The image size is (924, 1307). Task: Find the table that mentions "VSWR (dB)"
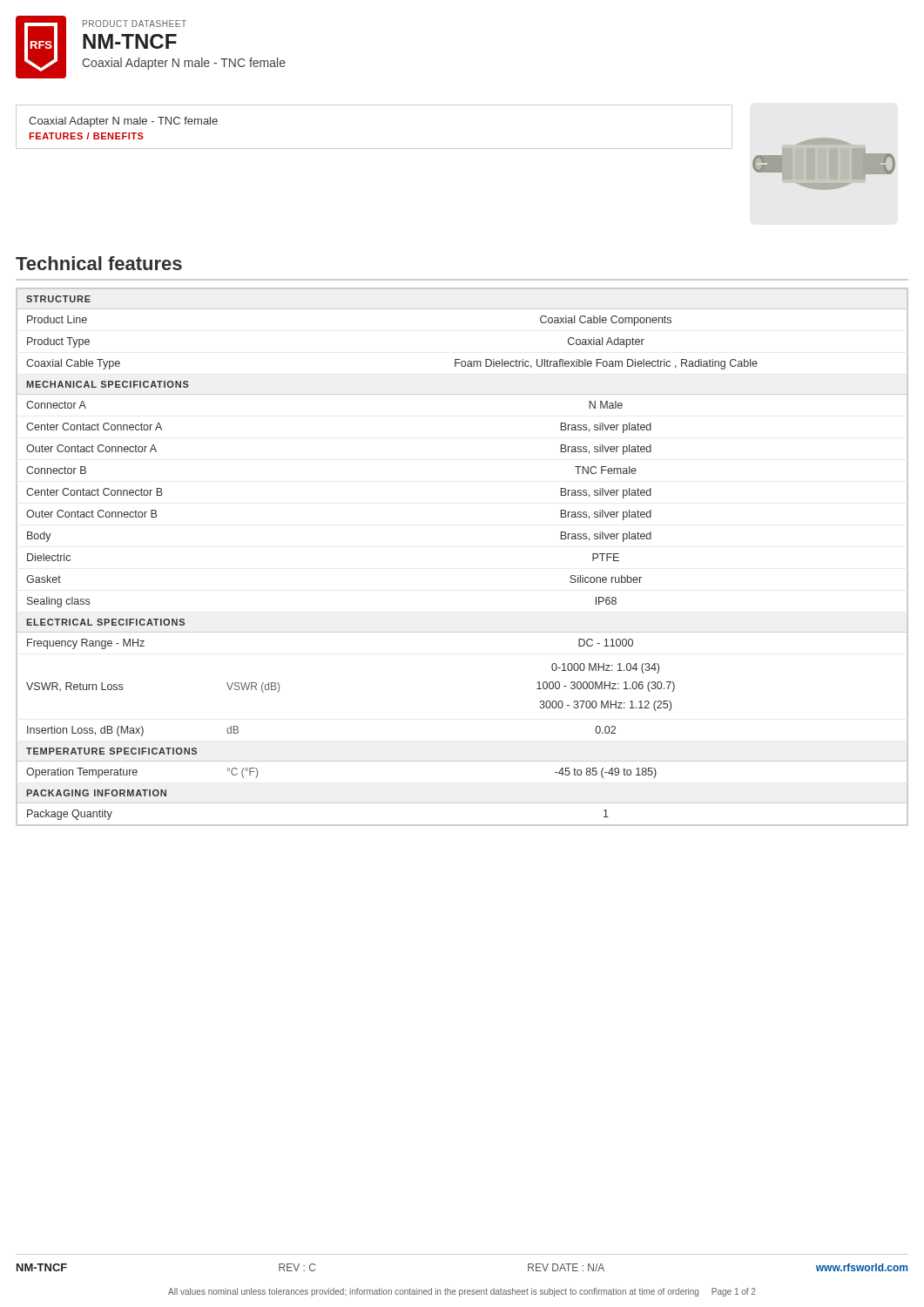(x=462, y=557)
